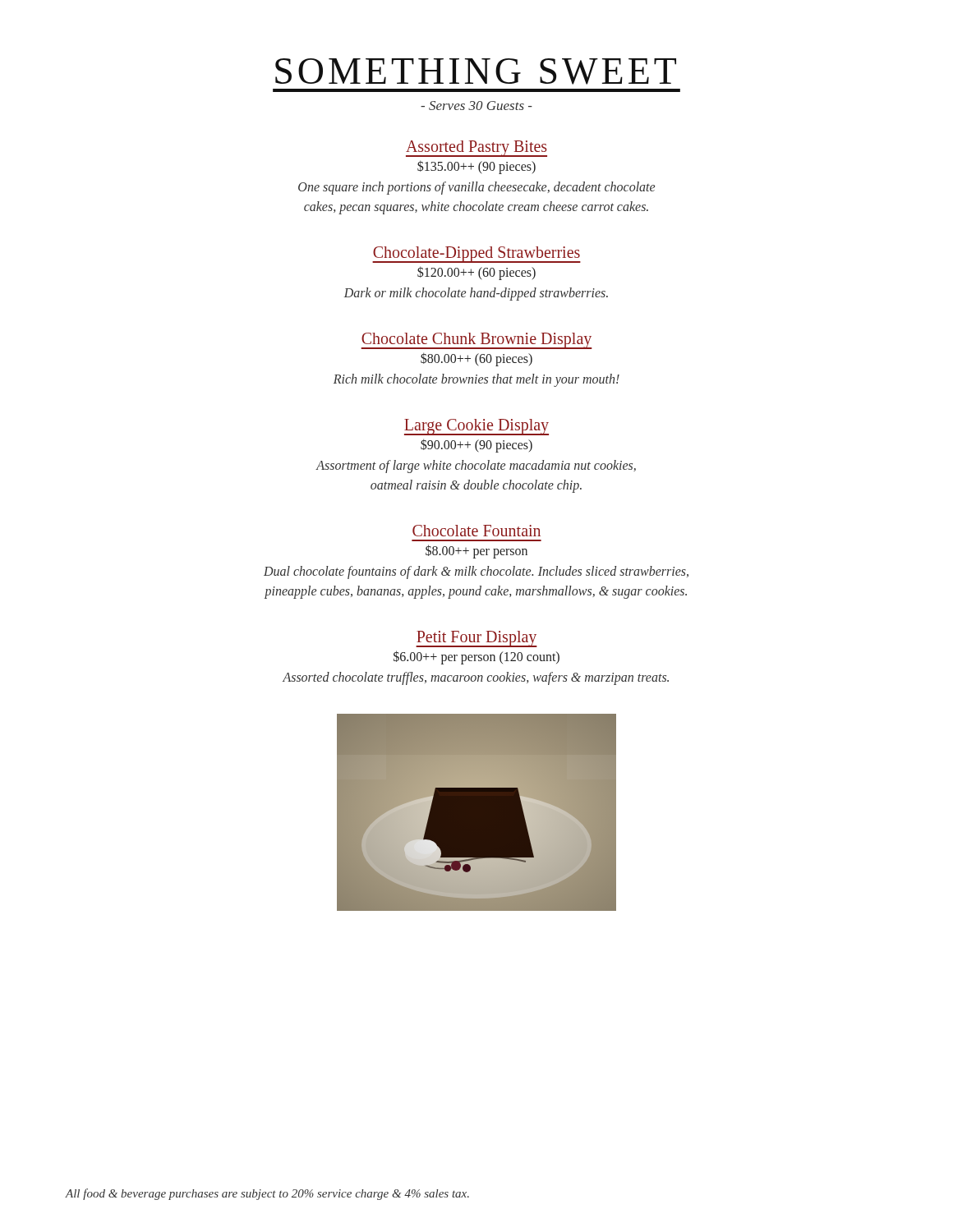Point to the section header beginning "Chocolate Chunk Brownie Display $80.00++ (60"
Viewport: 953px width, 1232px height.
click(x=476, y=359)
